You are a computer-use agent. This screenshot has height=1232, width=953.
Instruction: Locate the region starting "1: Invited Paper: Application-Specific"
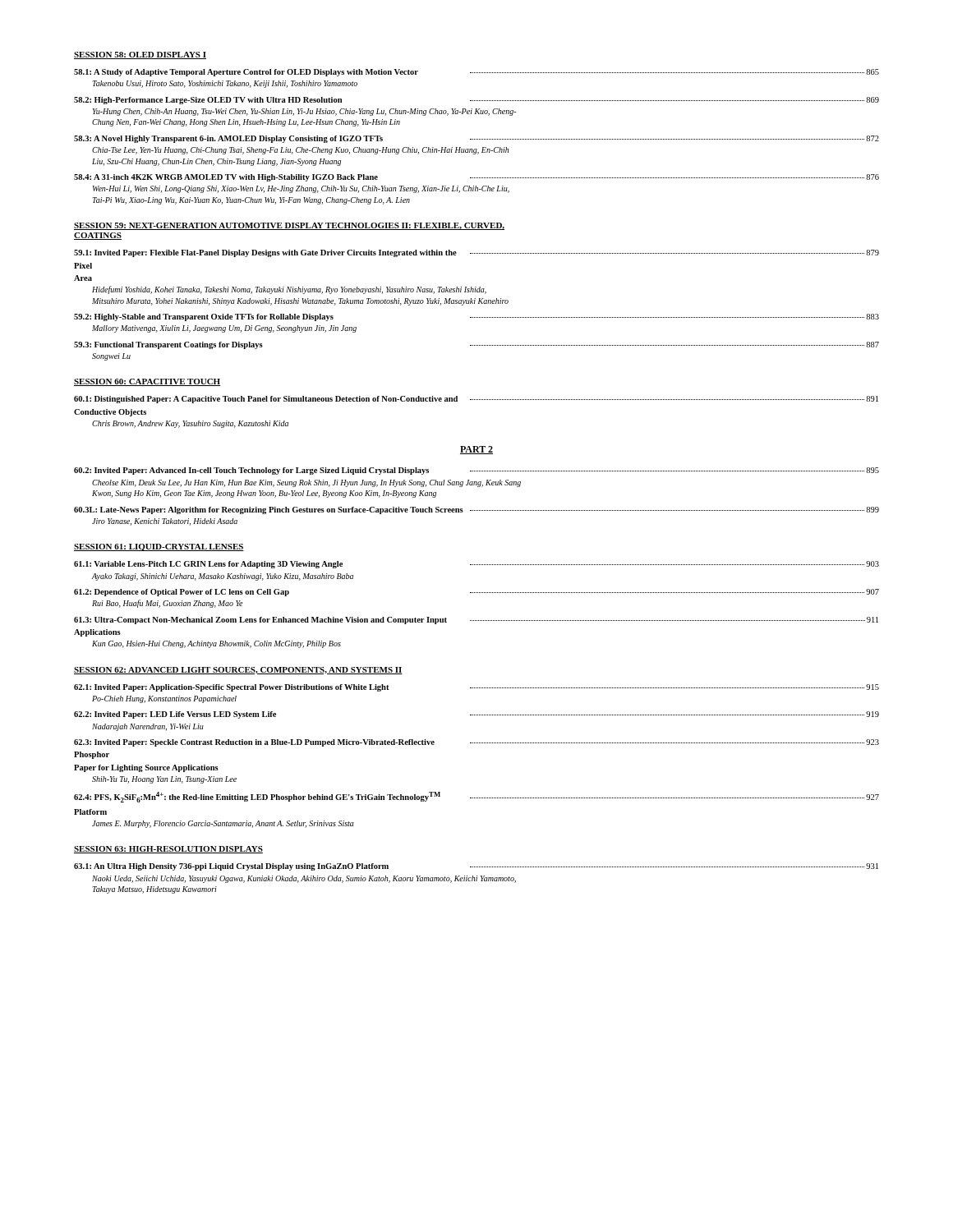pos(476,692)
